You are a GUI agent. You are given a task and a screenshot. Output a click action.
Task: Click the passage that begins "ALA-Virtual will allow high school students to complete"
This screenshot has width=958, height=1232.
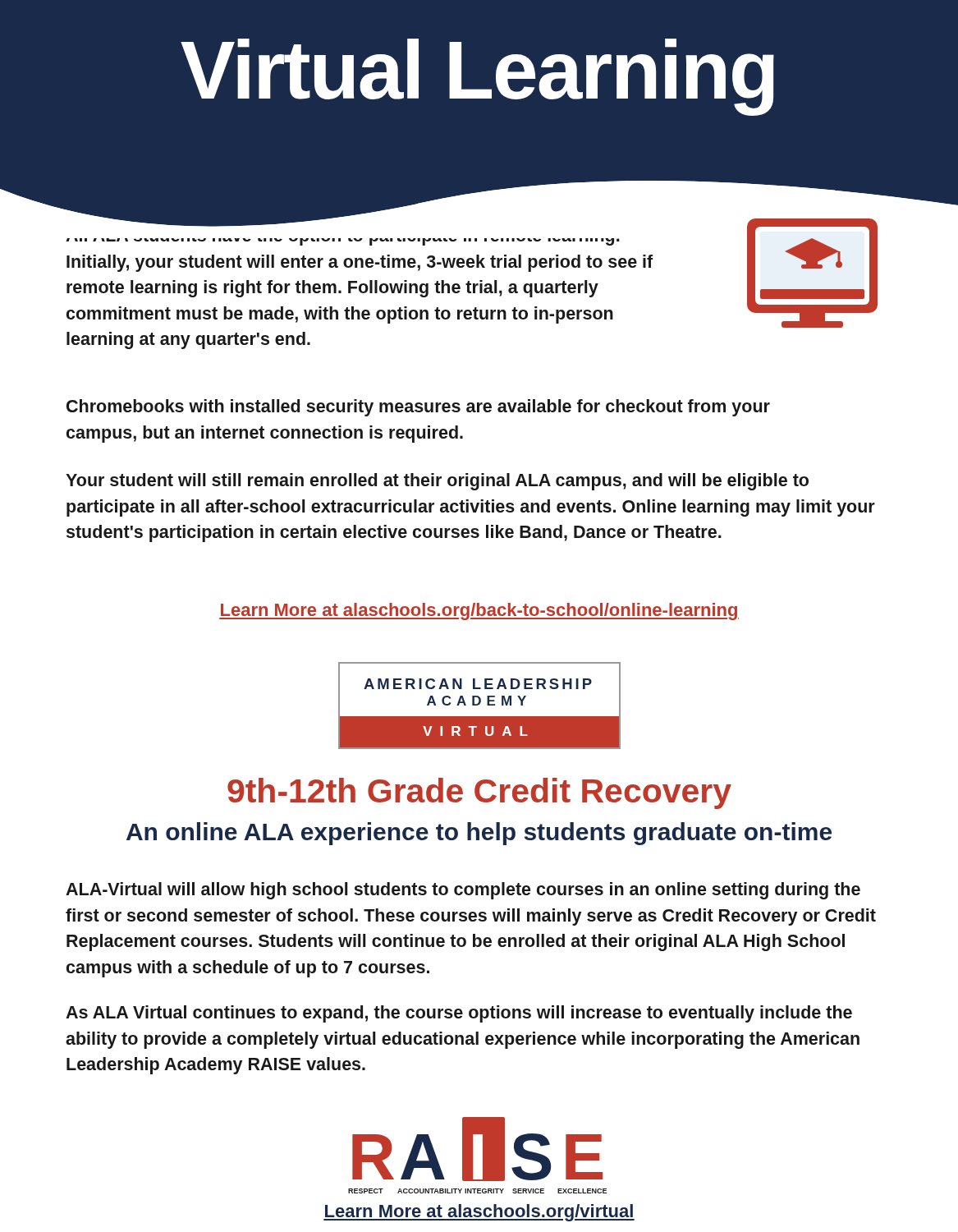471,928
